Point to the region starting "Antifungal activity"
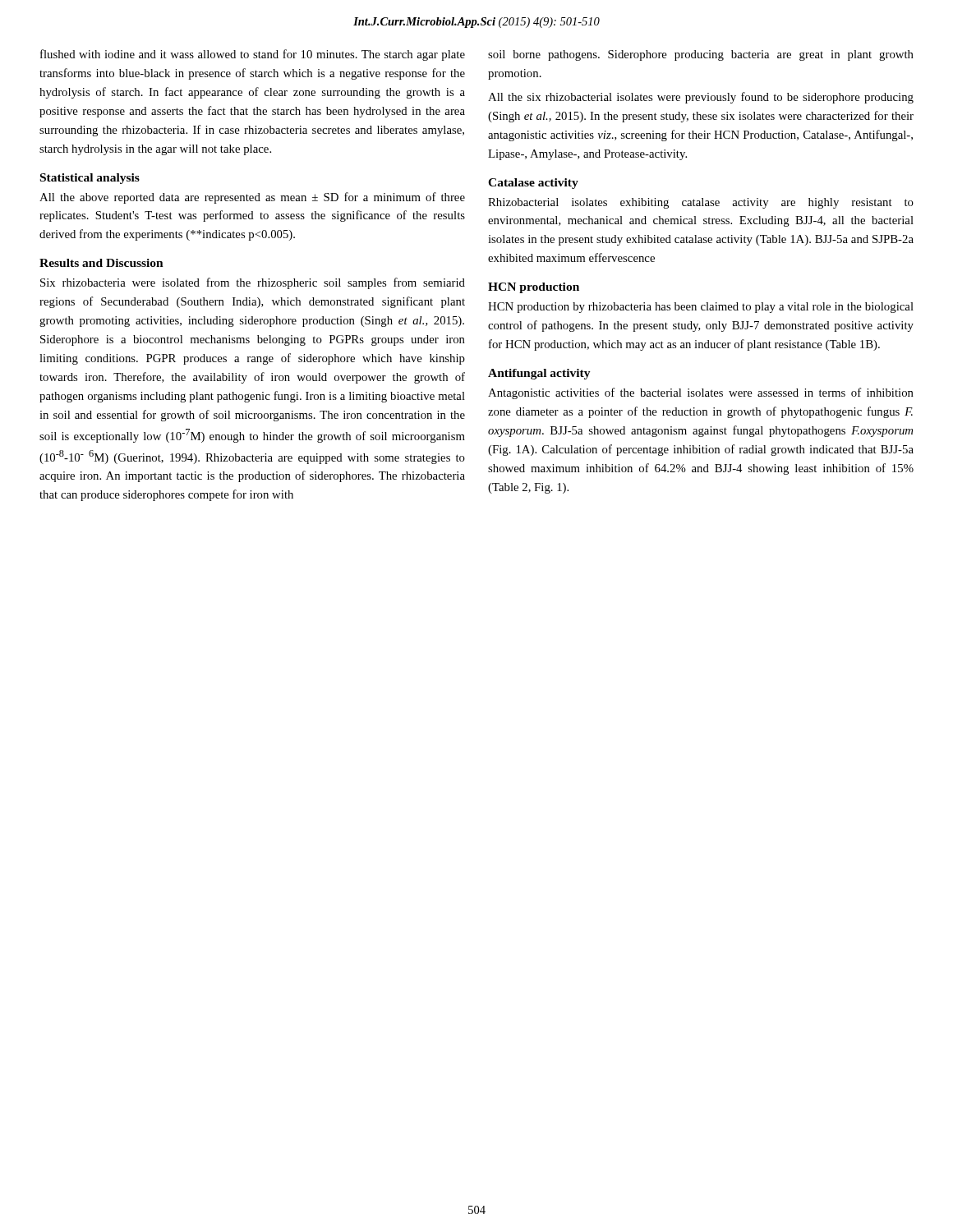 [x=539, y=372]
